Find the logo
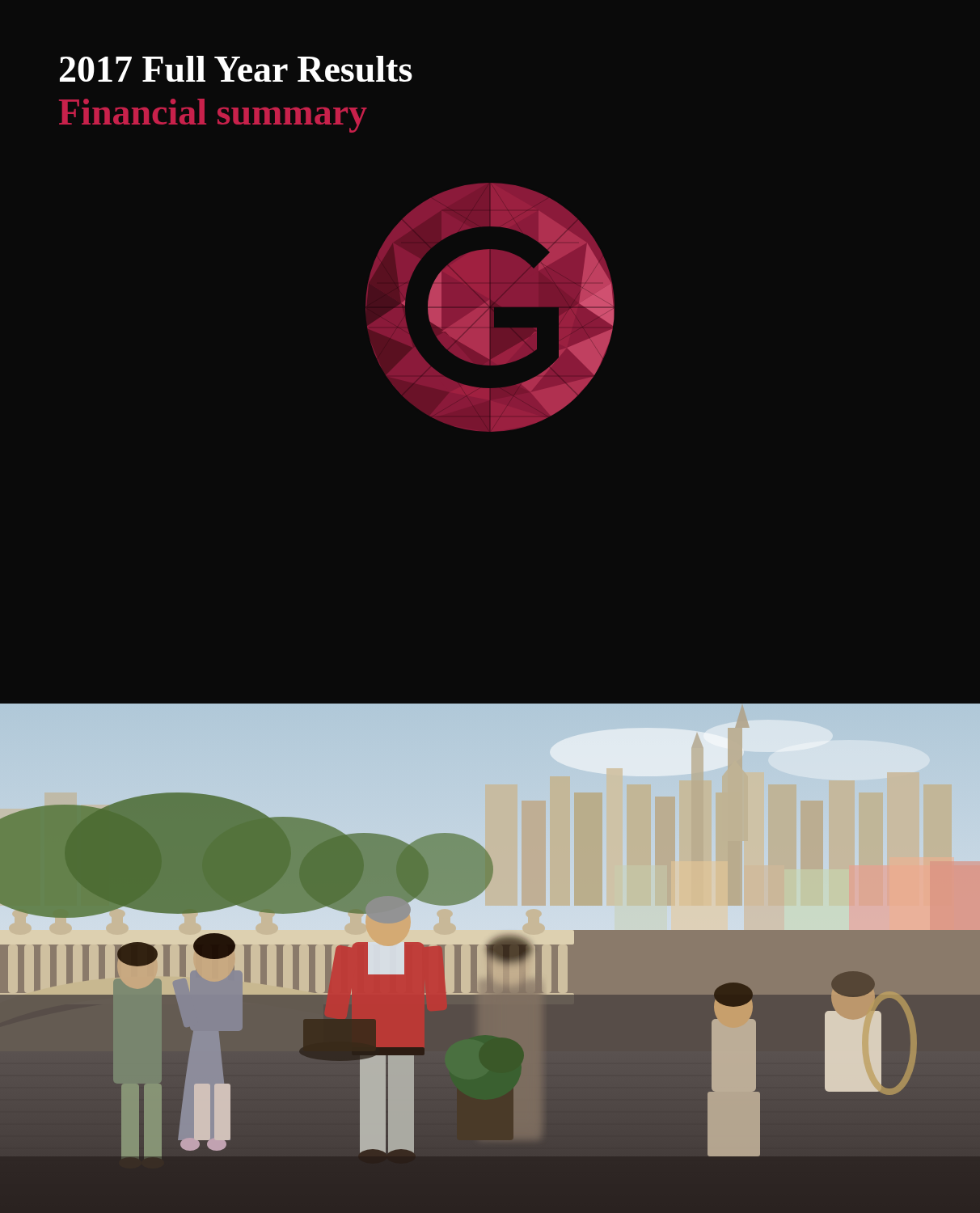Image resolution: width=980 pixels, height=1213 pixels. click(x=490, y=307)
